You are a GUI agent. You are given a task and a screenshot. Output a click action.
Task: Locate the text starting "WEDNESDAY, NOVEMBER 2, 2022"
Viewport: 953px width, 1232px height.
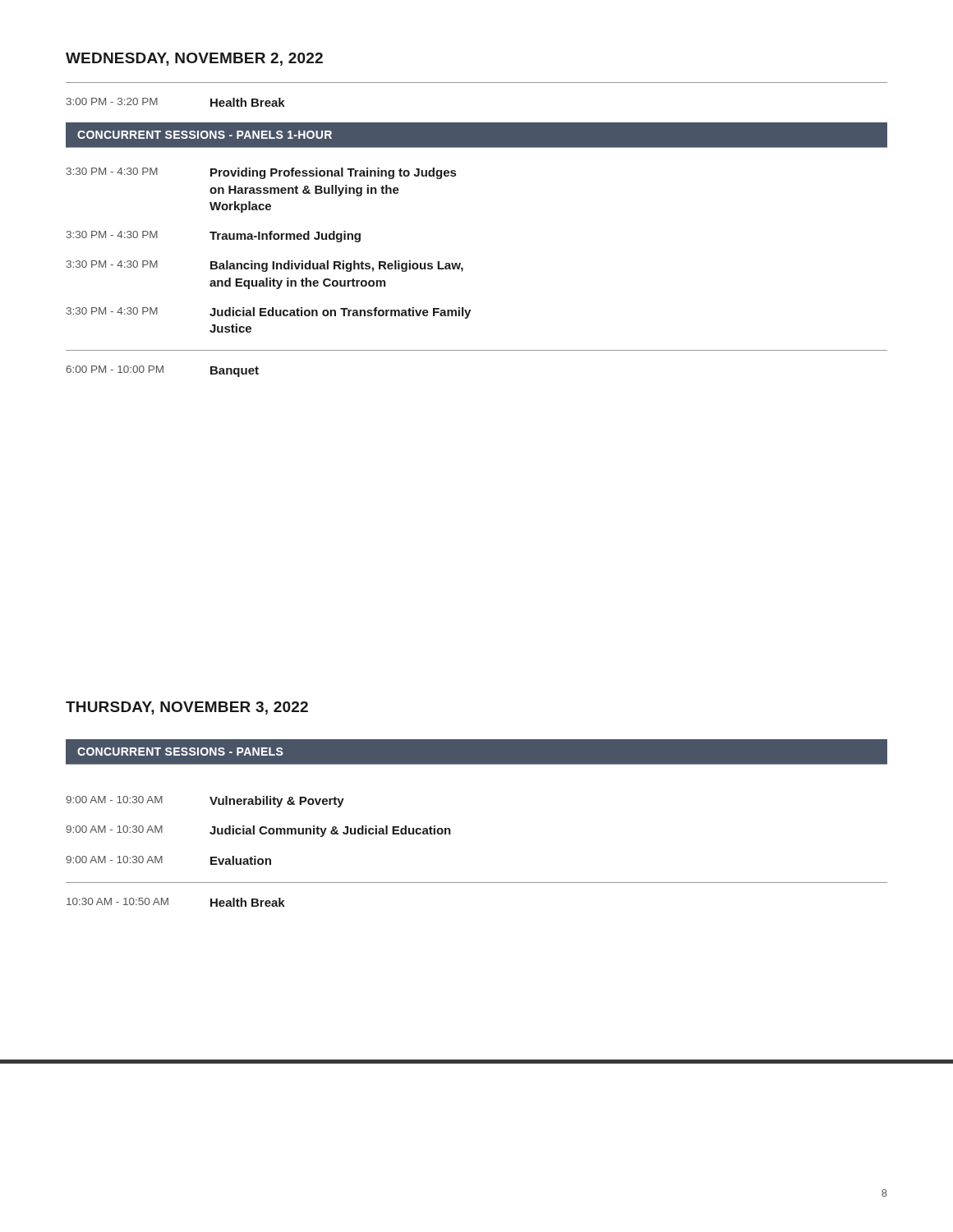tap(195, 58)
